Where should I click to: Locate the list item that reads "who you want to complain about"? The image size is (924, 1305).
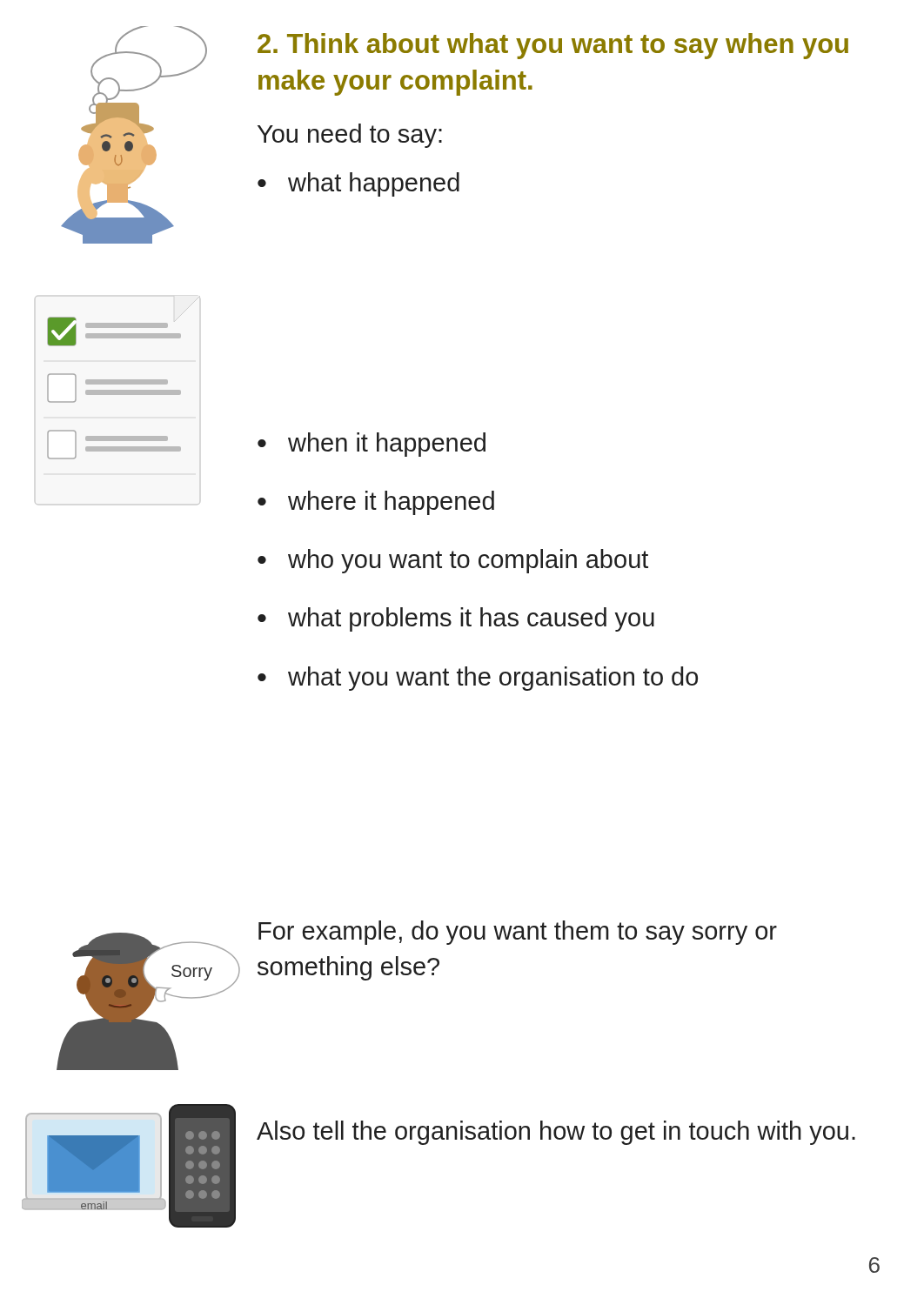570,560
